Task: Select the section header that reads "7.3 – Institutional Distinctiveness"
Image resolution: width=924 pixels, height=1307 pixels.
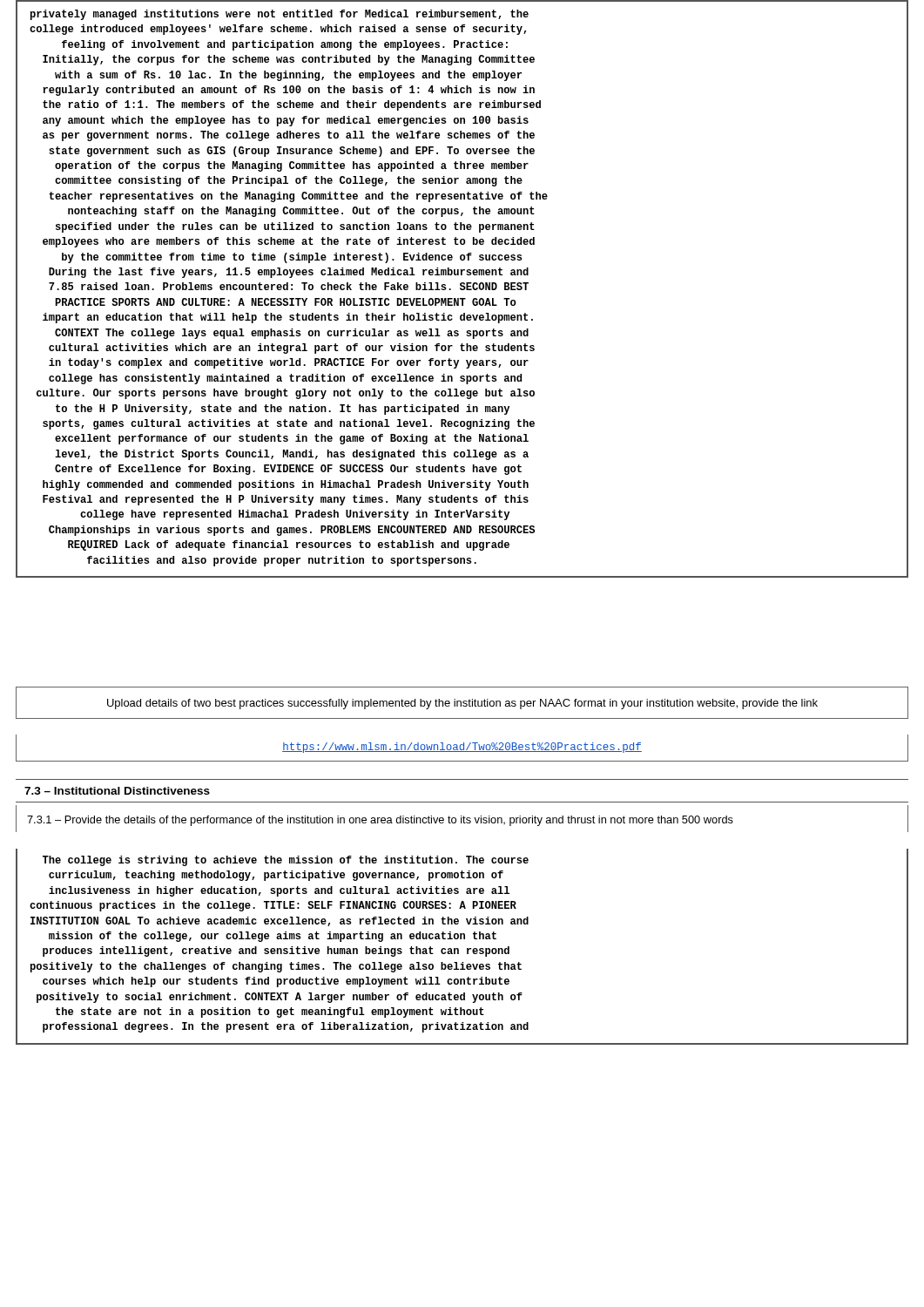Action: tap(117, 791)
